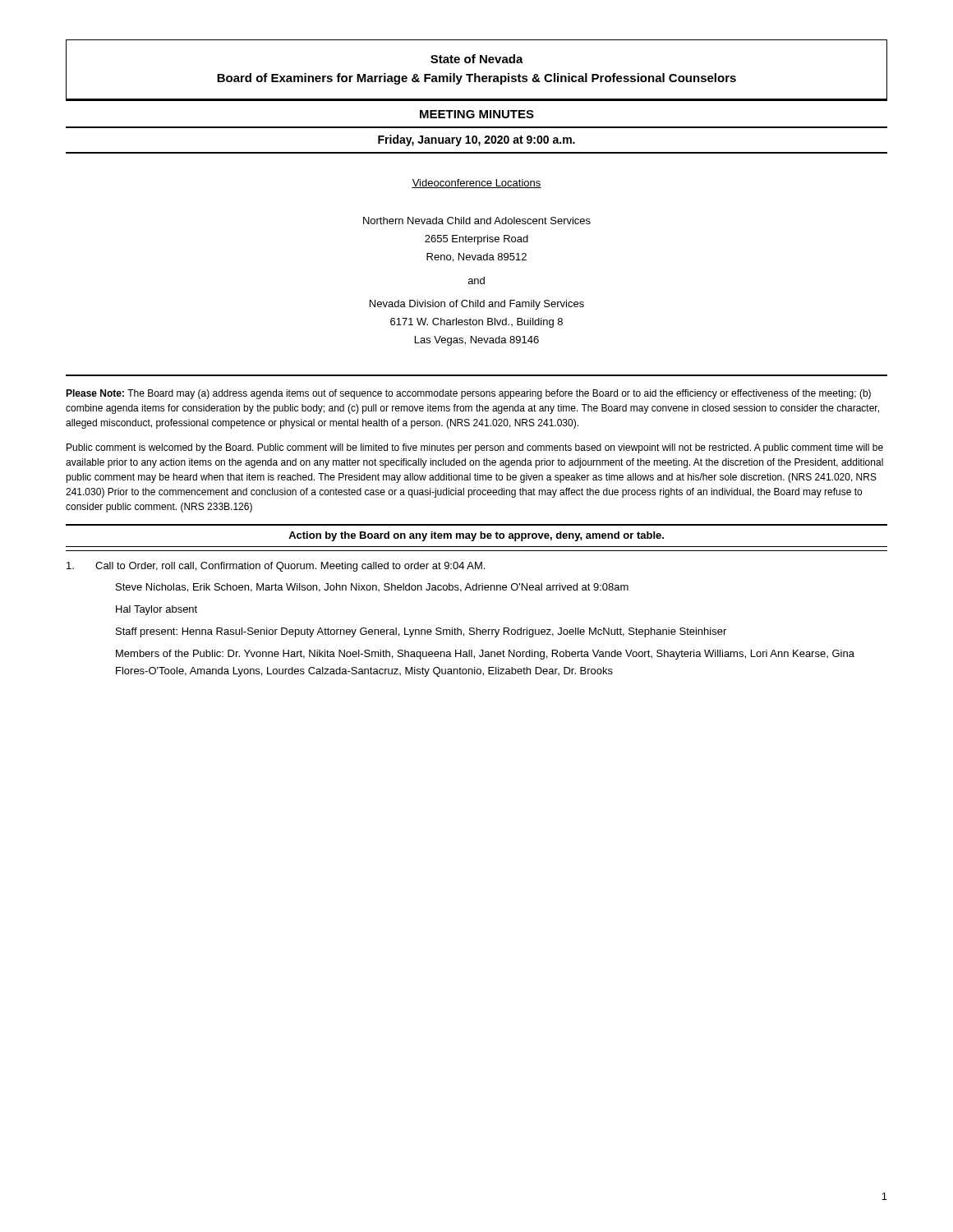Image resolution: width=953 pixels, height=1232 pixels.
Task: Click on the region starting "State of Nevada Board of Examiners for"
Action: tap(476, 69)
